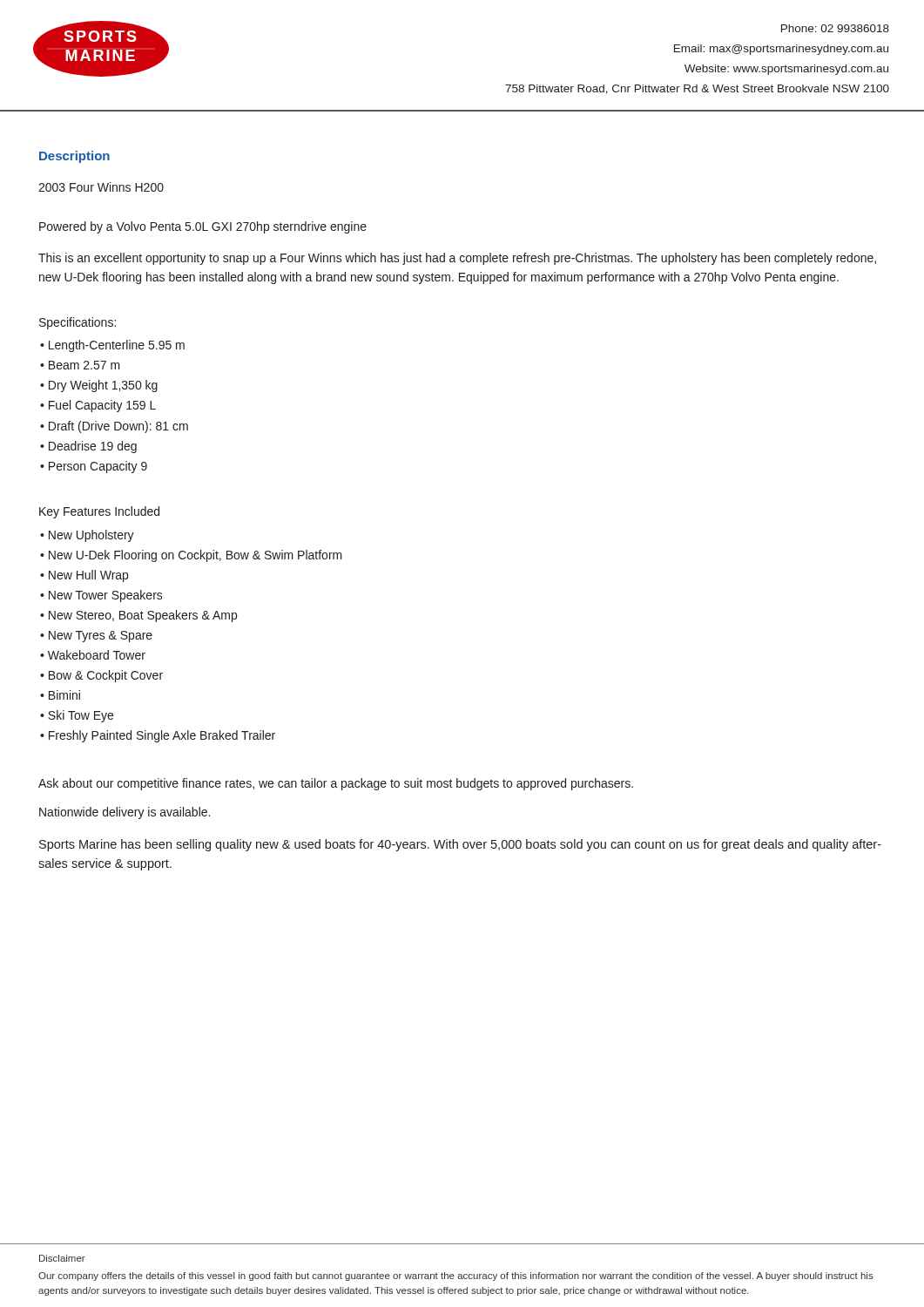Click on the list item that reads "• Dry Weight"

tap(99, 385)
